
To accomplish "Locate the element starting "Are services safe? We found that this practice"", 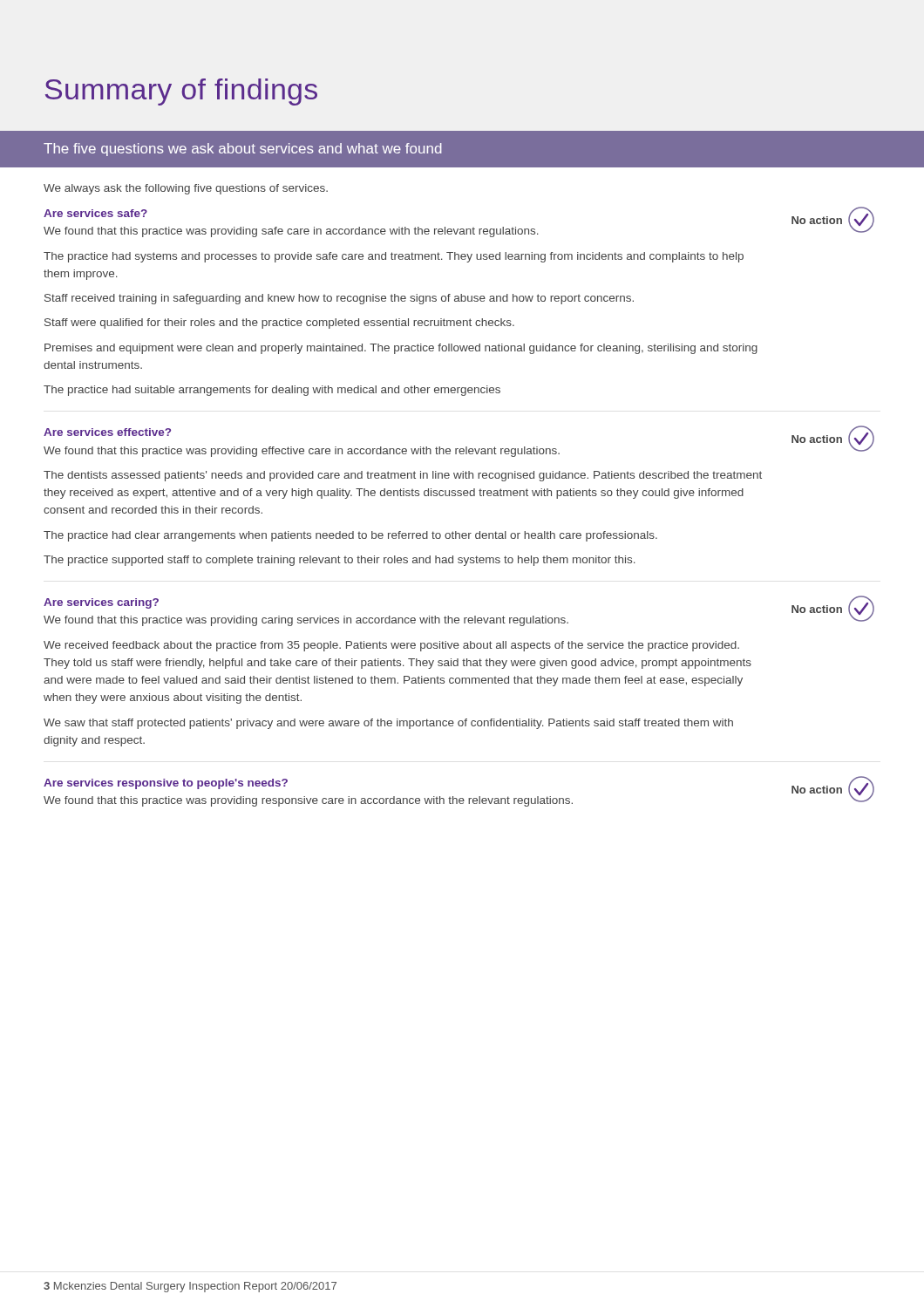I will tap(405, 302).
